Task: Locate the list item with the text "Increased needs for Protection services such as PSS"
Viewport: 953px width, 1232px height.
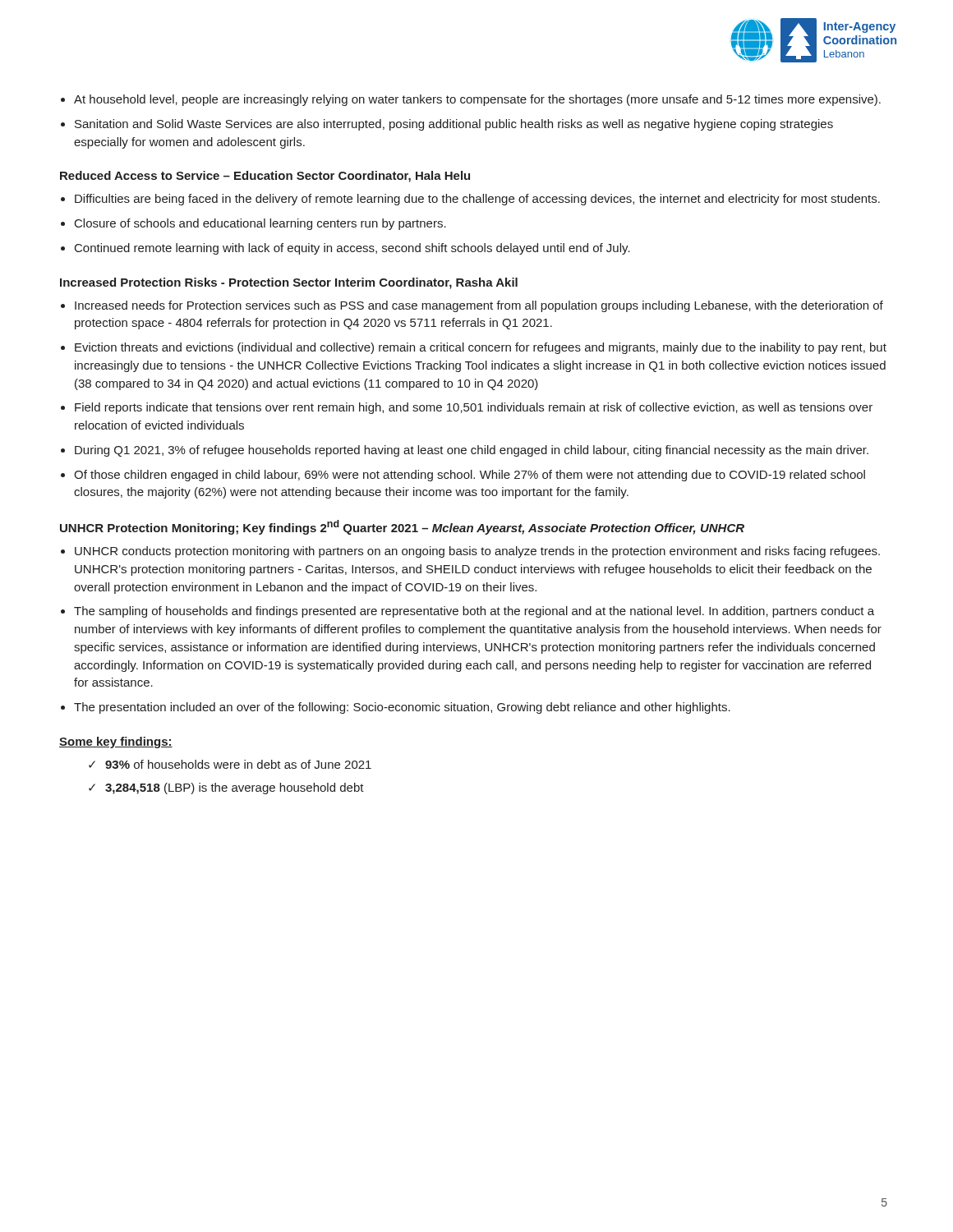Action: coord(478,314)
